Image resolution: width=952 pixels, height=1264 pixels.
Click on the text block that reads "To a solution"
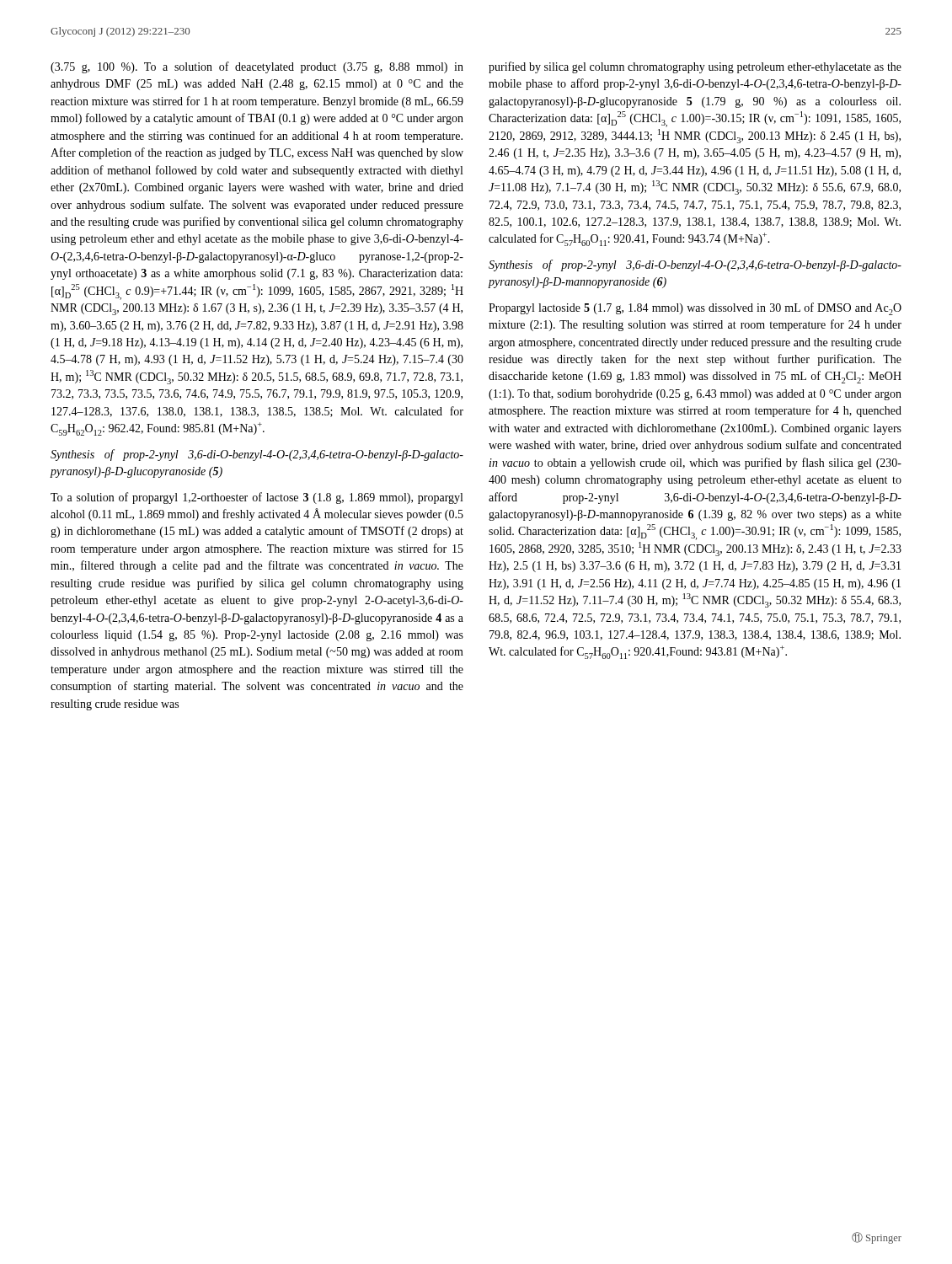(257, 601)
